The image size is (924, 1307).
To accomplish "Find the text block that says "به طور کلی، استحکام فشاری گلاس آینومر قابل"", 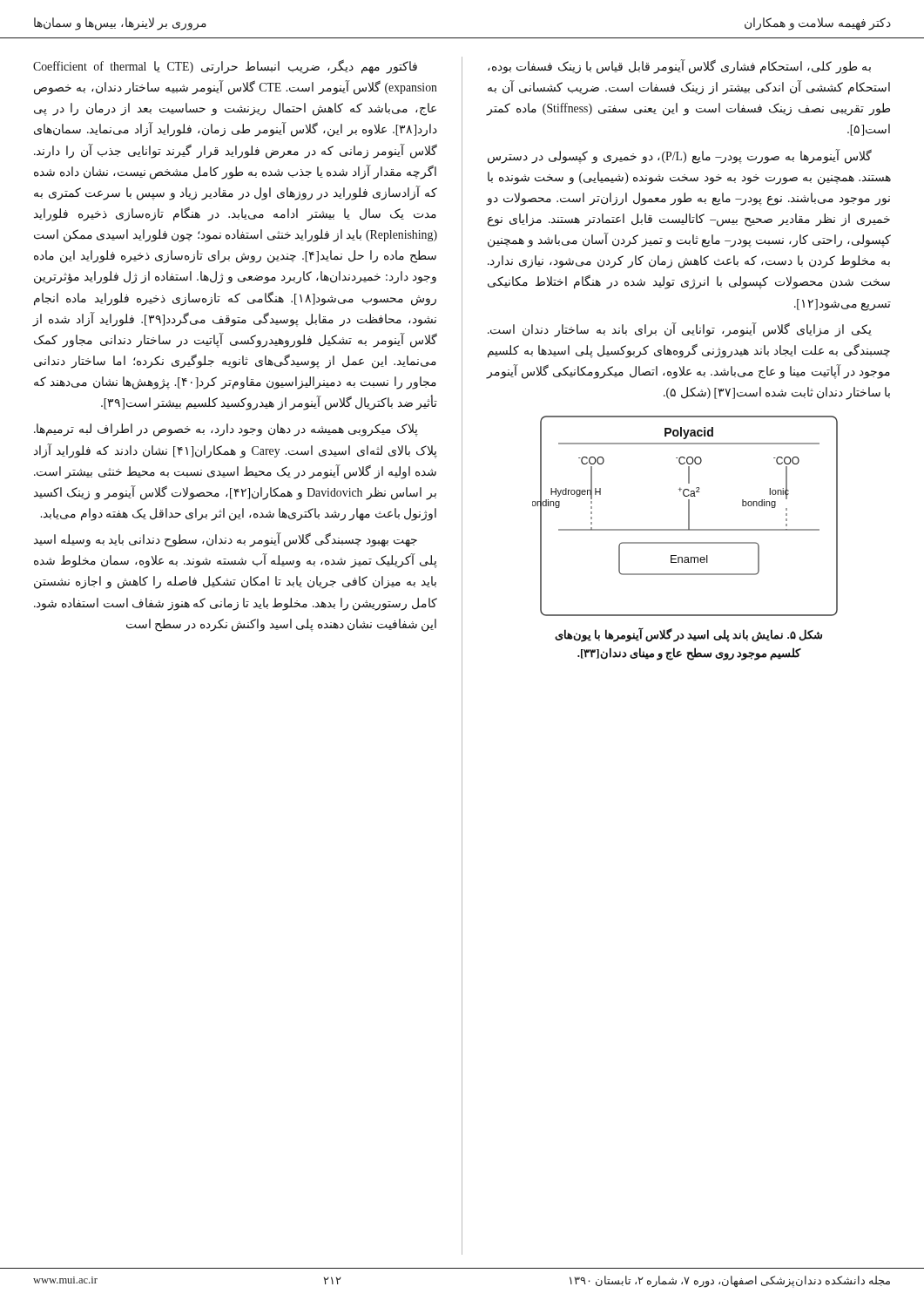I will [689, 99].
